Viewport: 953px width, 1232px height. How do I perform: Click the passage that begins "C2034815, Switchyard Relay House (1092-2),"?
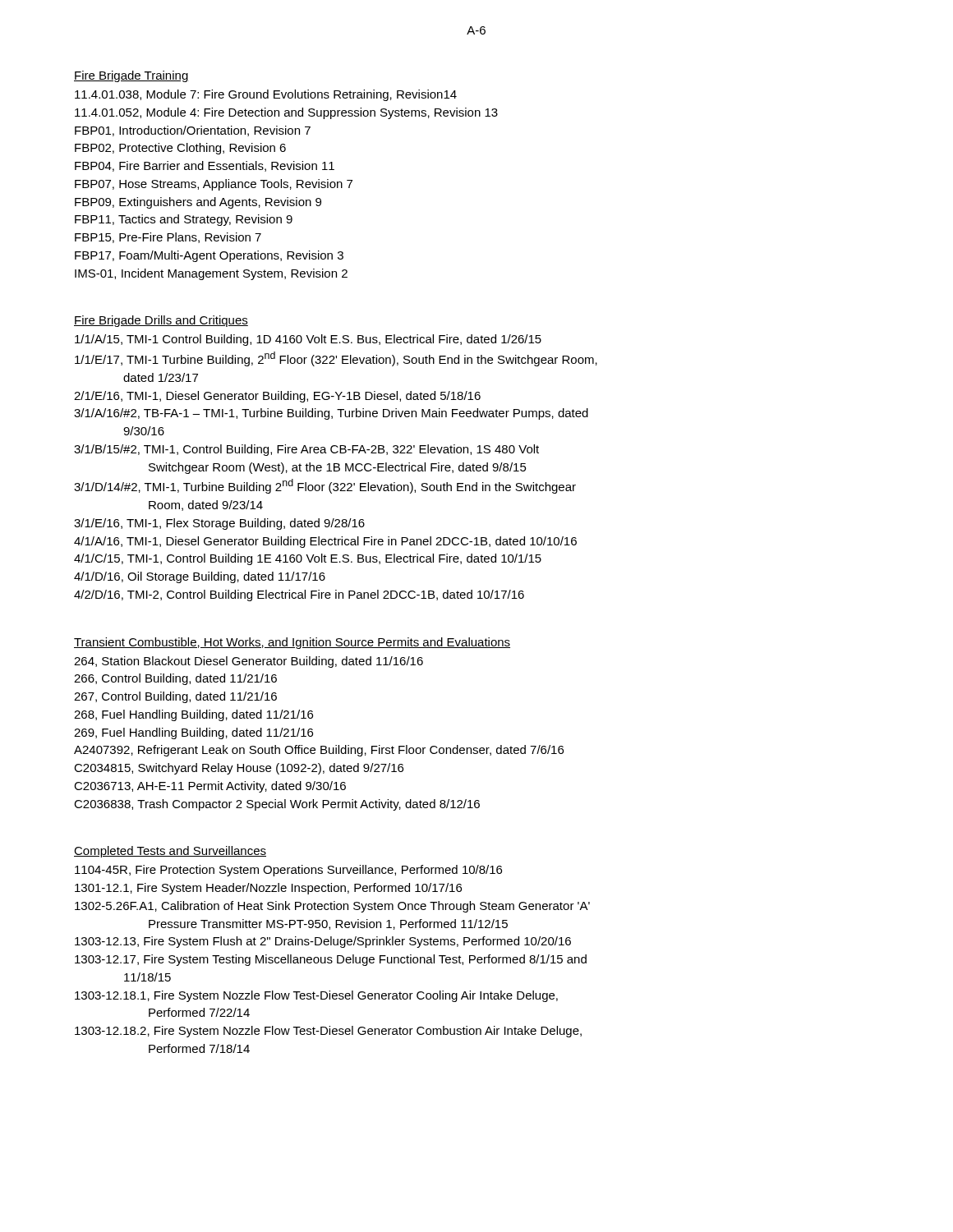pyautogui.click(x=239, y=768)
